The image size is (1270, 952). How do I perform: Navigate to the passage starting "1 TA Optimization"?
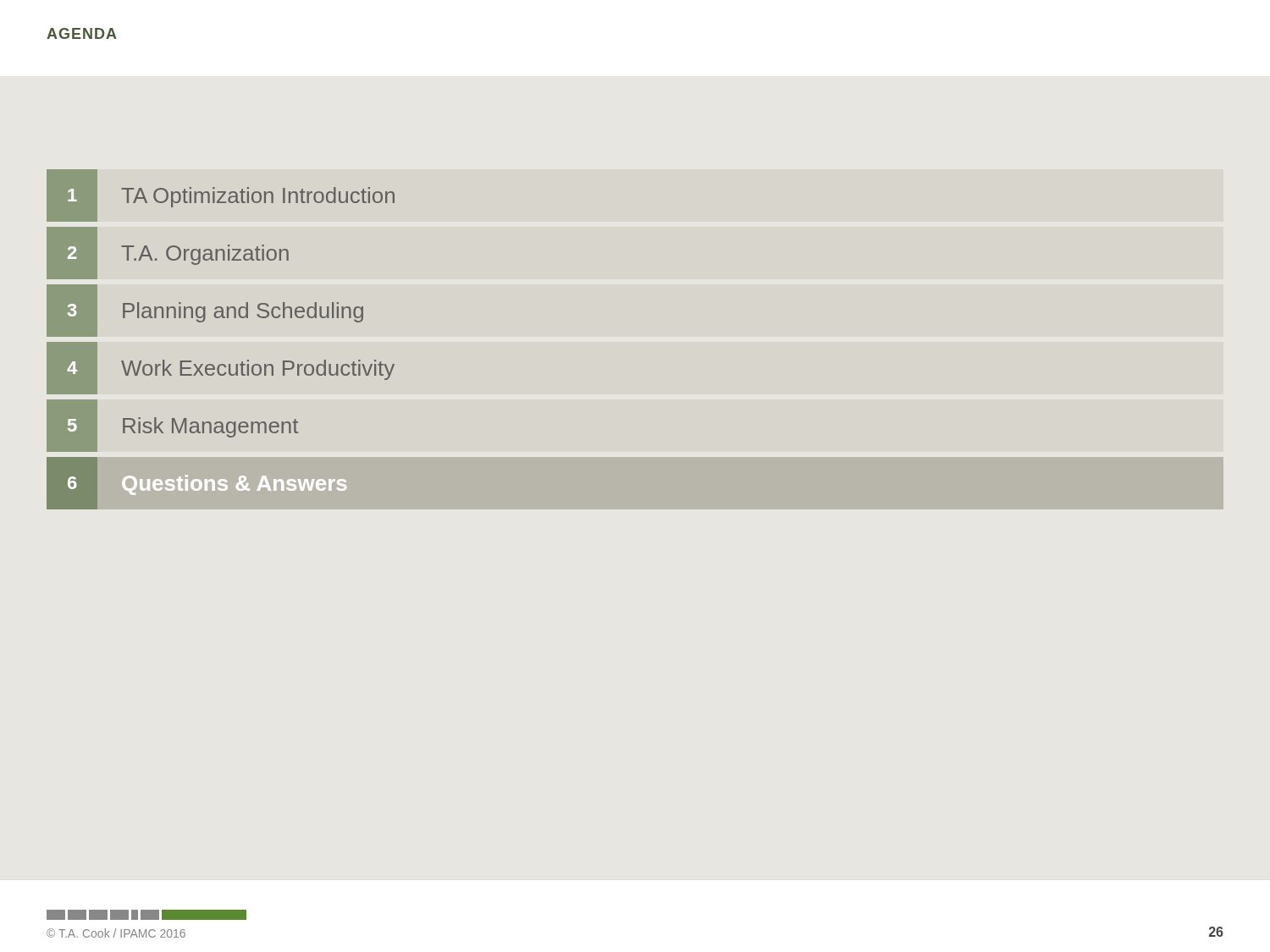pyautogui.click(x=221, y=195)
